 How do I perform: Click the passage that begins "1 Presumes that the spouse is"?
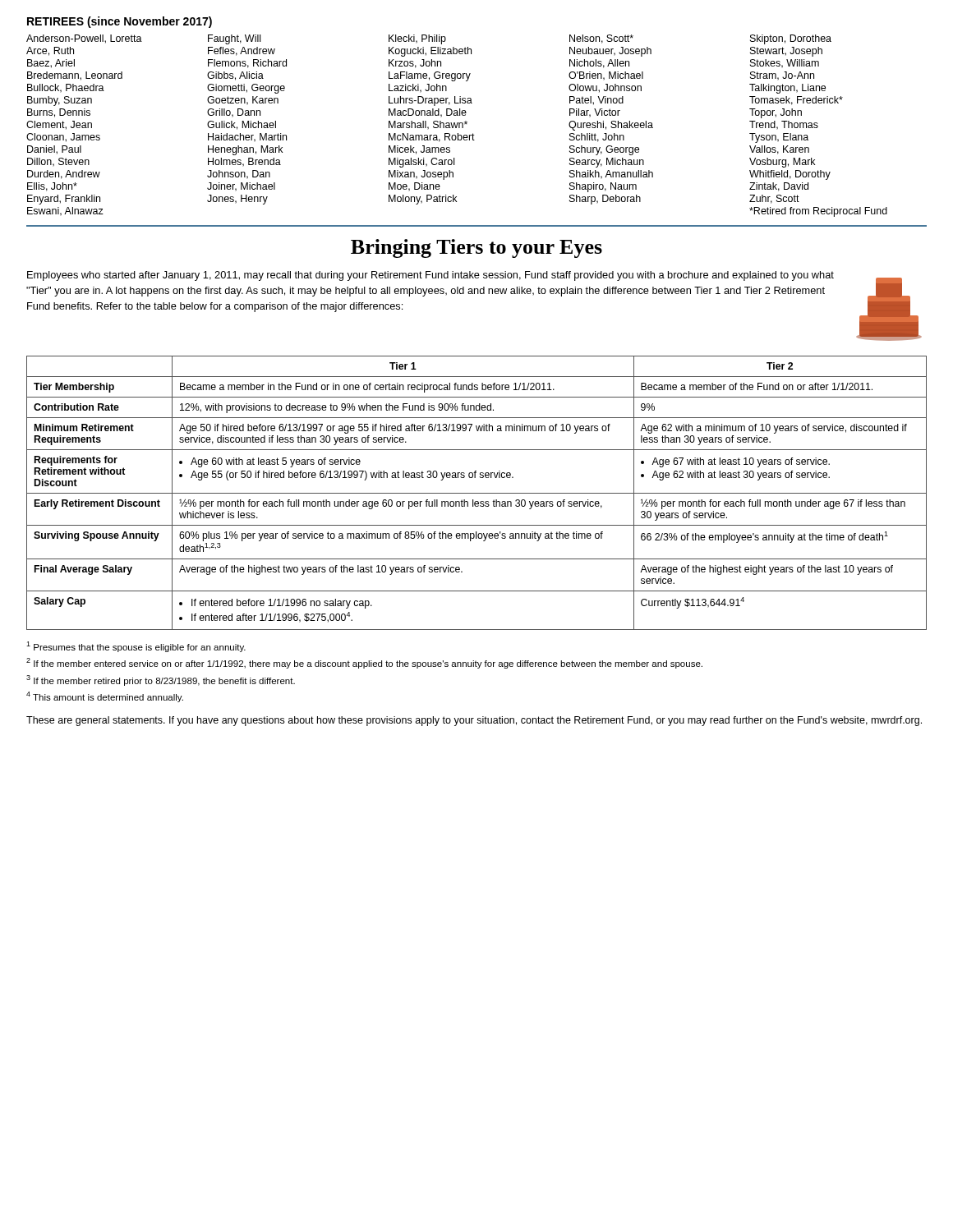pyautogui.click(x=136, y=646)
